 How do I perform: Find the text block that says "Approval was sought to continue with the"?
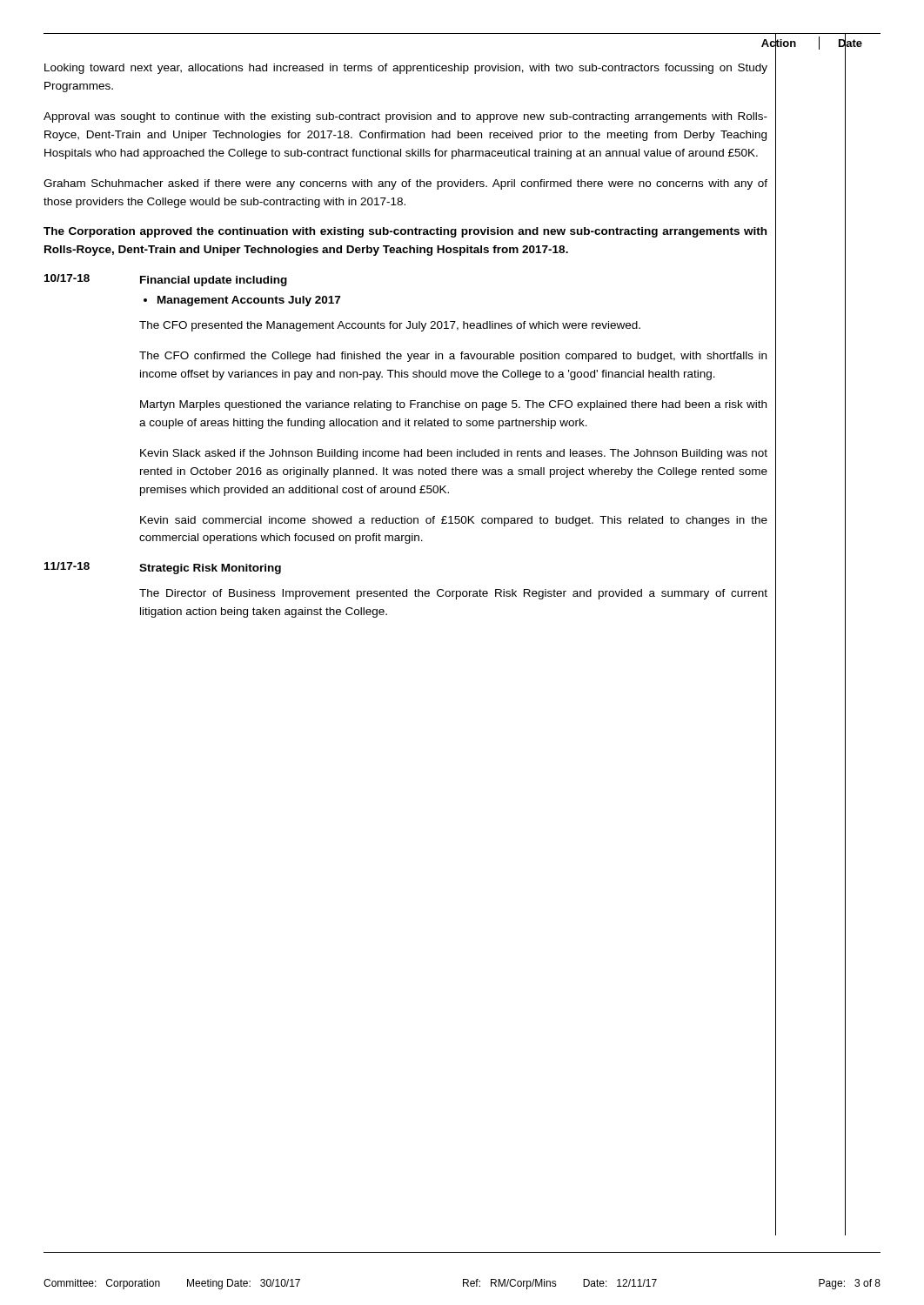coord(405,134)
